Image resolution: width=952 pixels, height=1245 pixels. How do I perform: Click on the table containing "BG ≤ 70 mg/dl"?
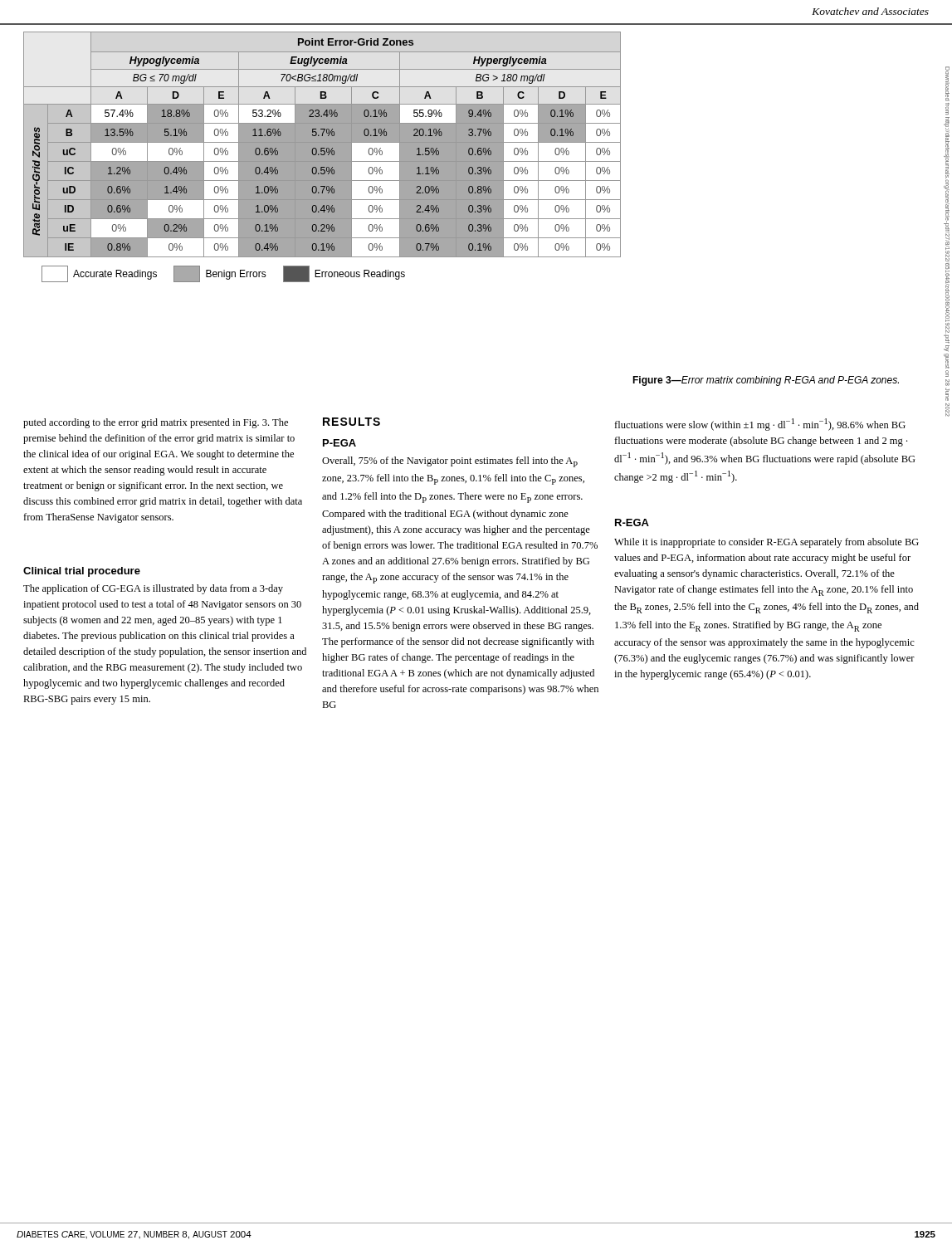click(326, 157)
